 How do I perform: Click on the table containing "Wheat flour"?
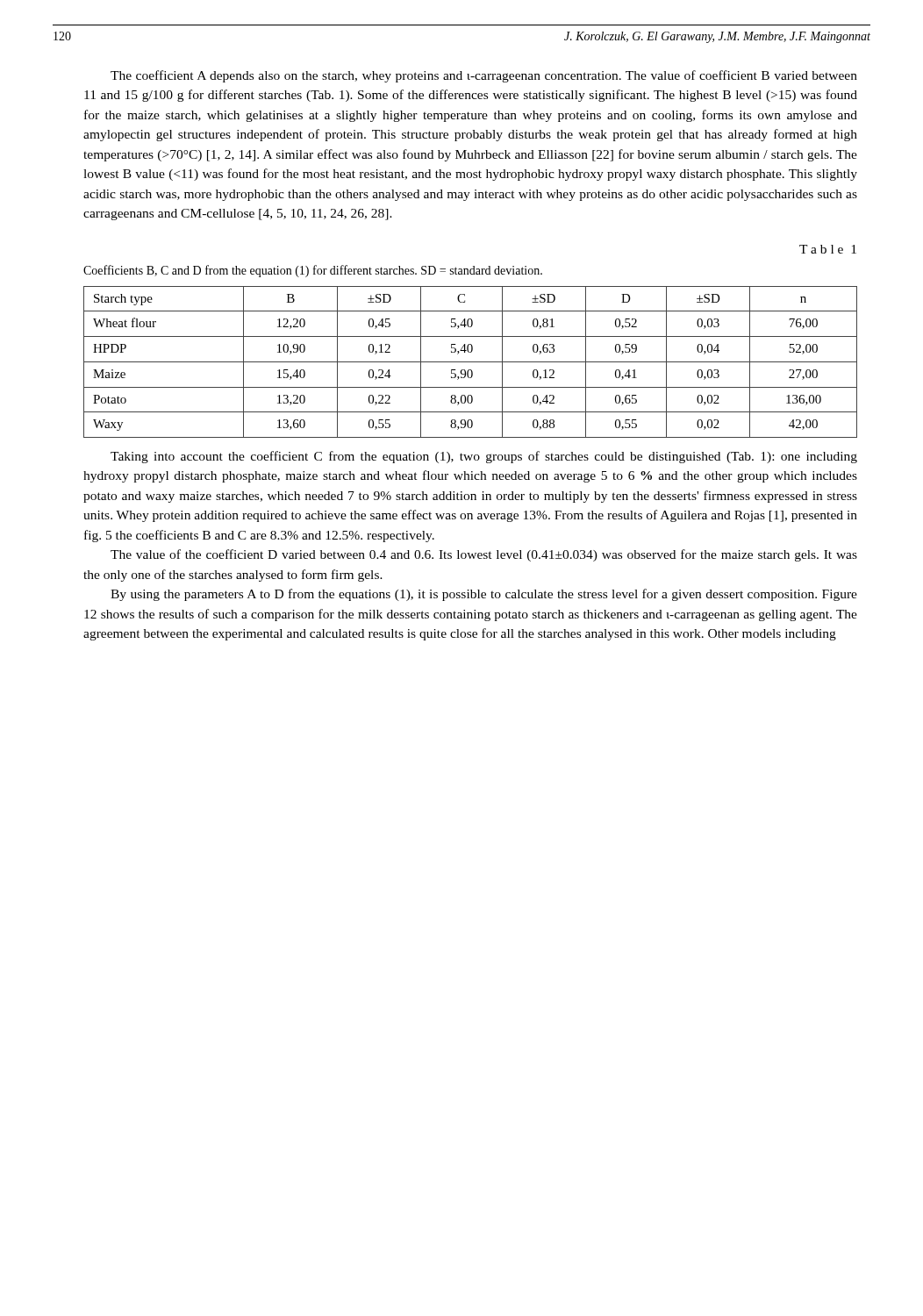coord(470,362)
